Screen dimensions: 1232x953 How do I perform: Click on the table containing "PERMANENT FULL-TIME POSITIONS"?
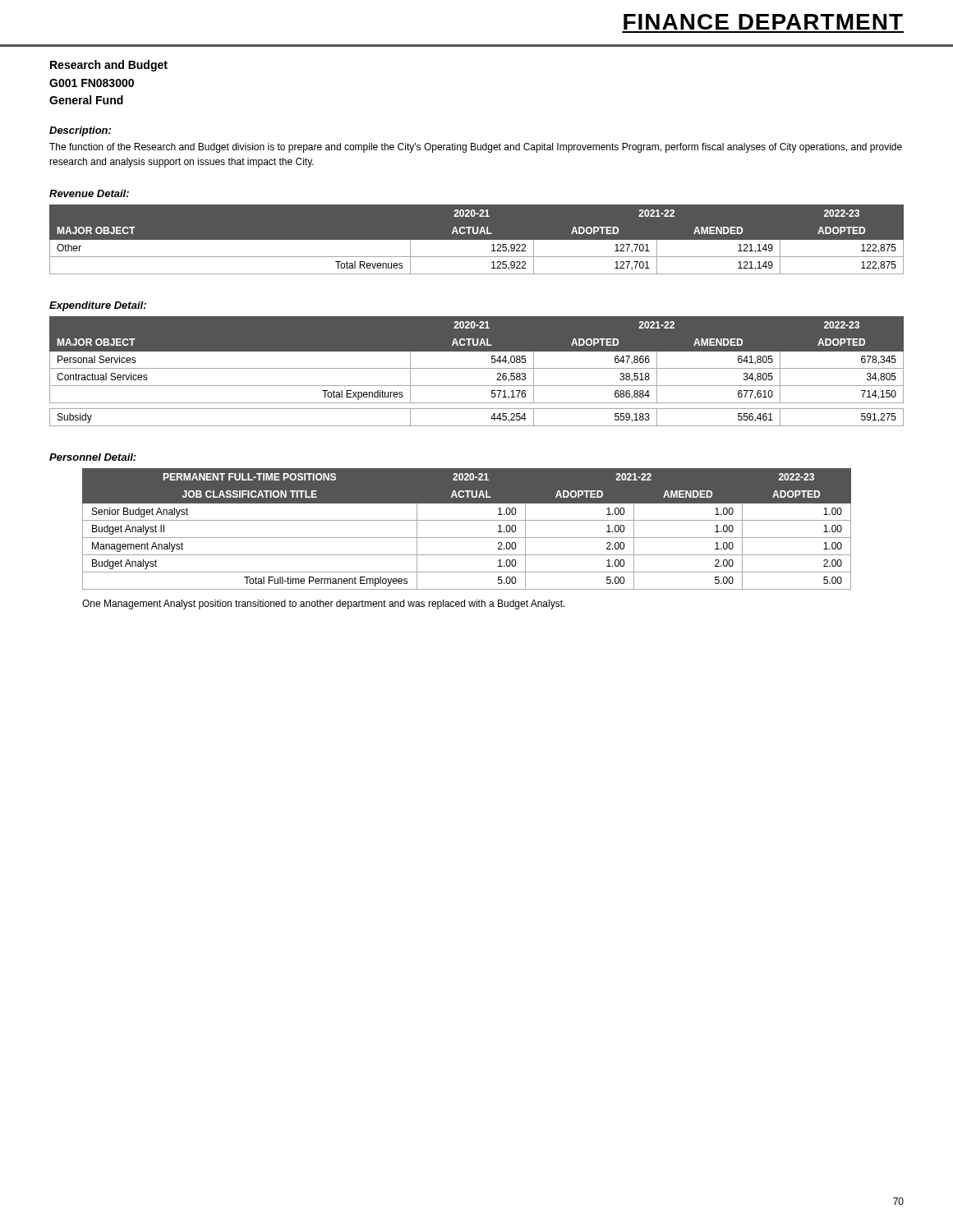point(476,529)
